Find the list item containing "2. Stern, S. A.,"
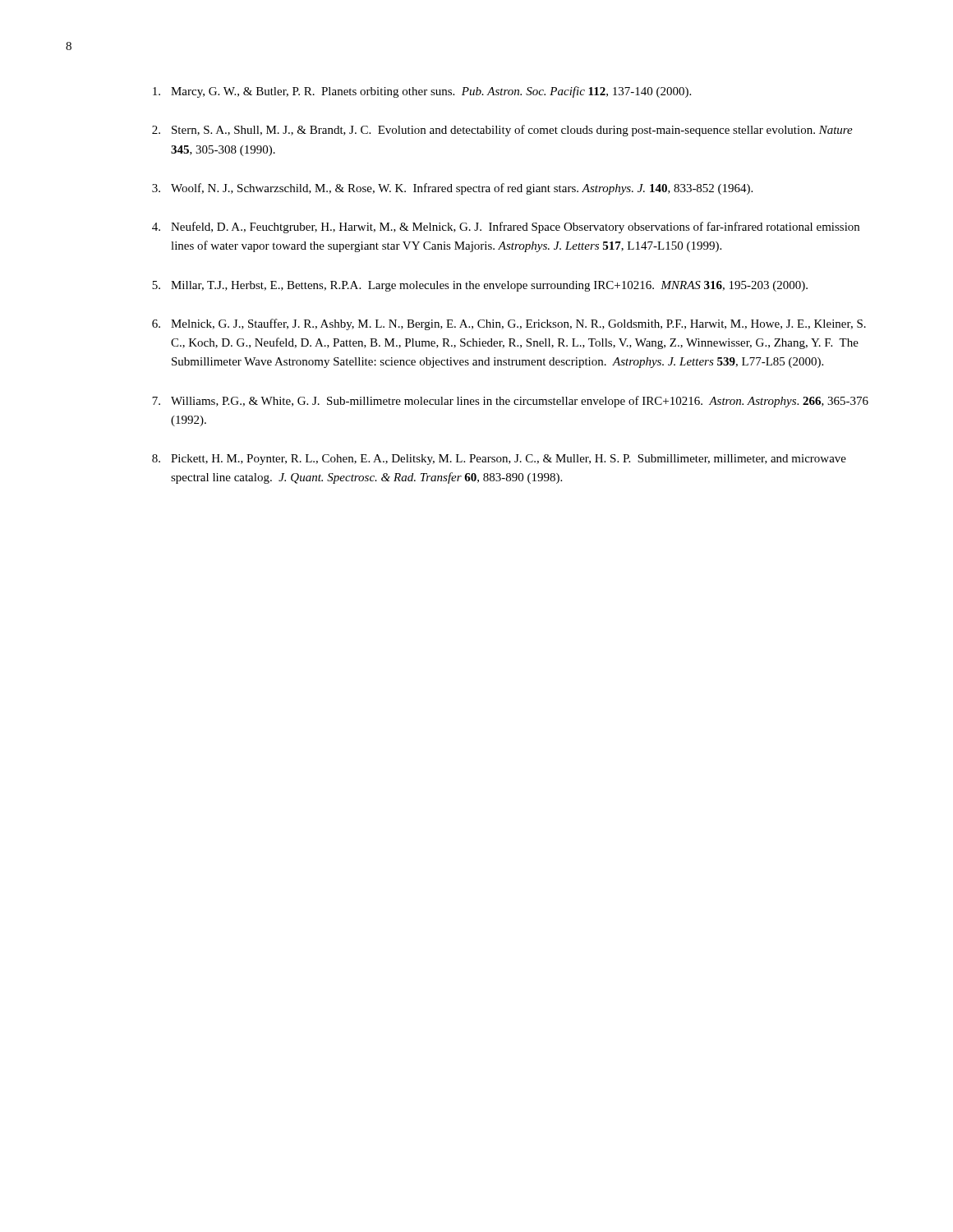Viewport: 953px width, 1232px height. pyautogui.click(x=501, y=140)
